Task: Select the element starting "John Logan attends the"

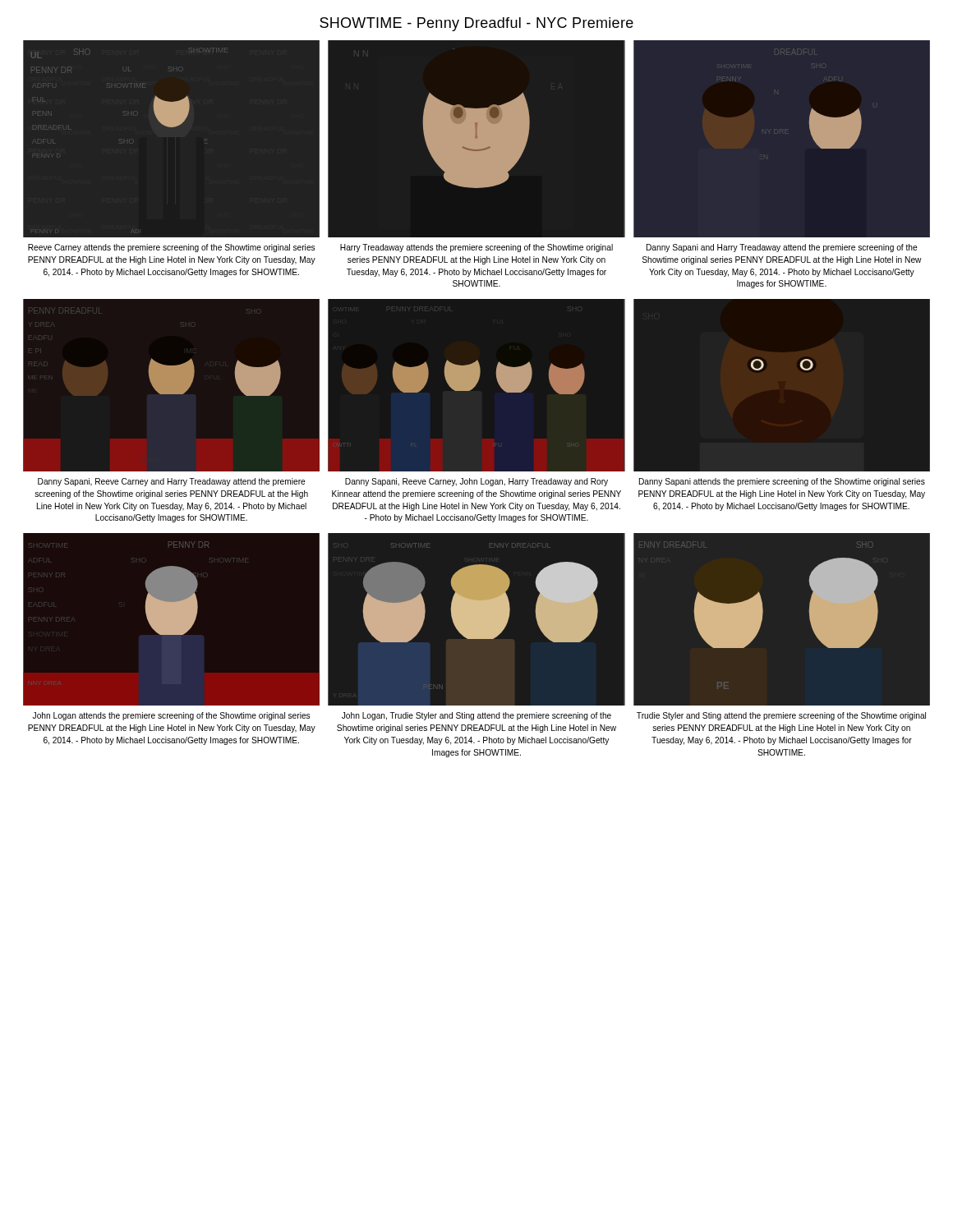Action: coord(171,728)
